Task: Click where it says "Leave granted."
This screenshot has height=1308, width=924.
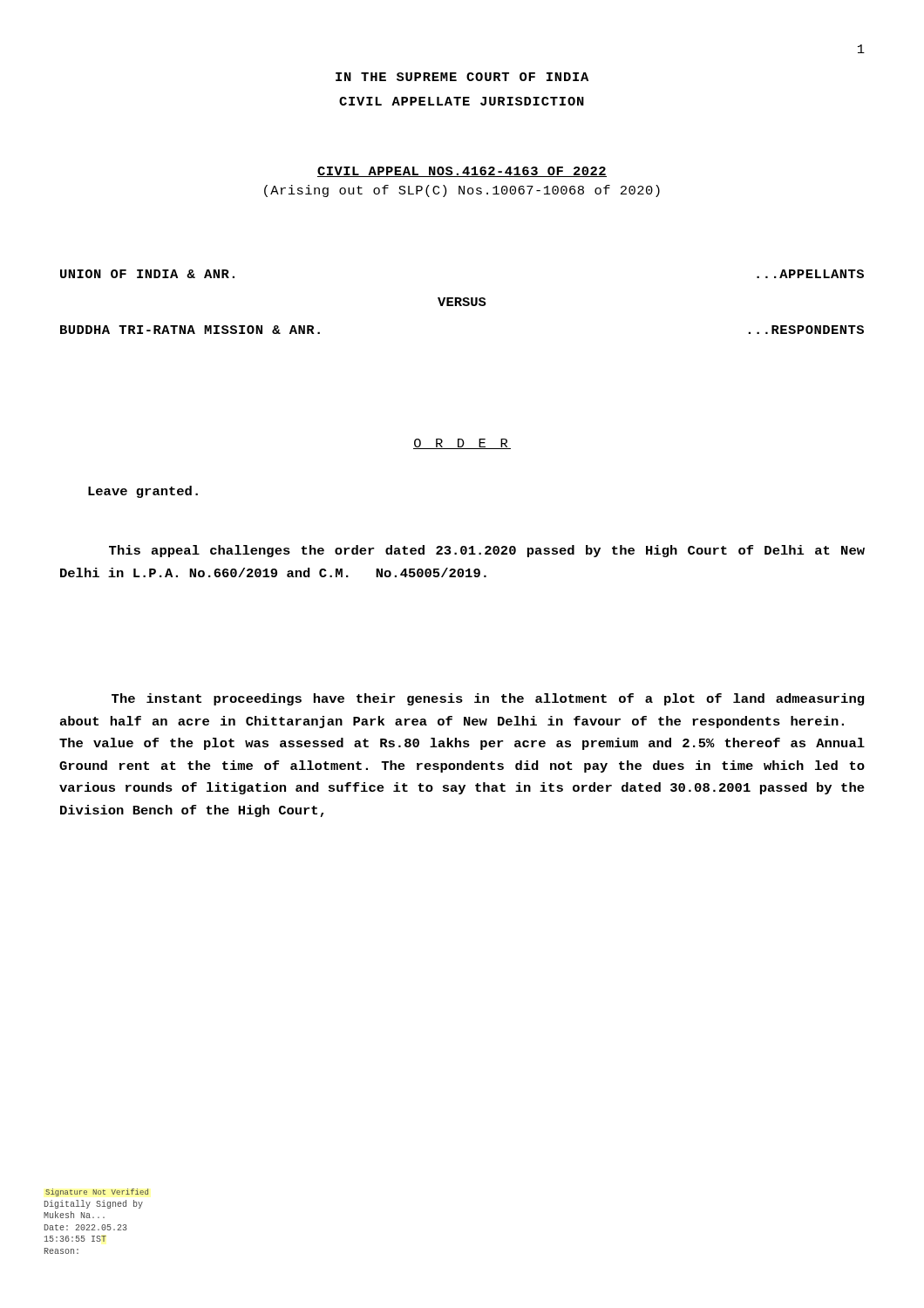Action: coord(144,492)
